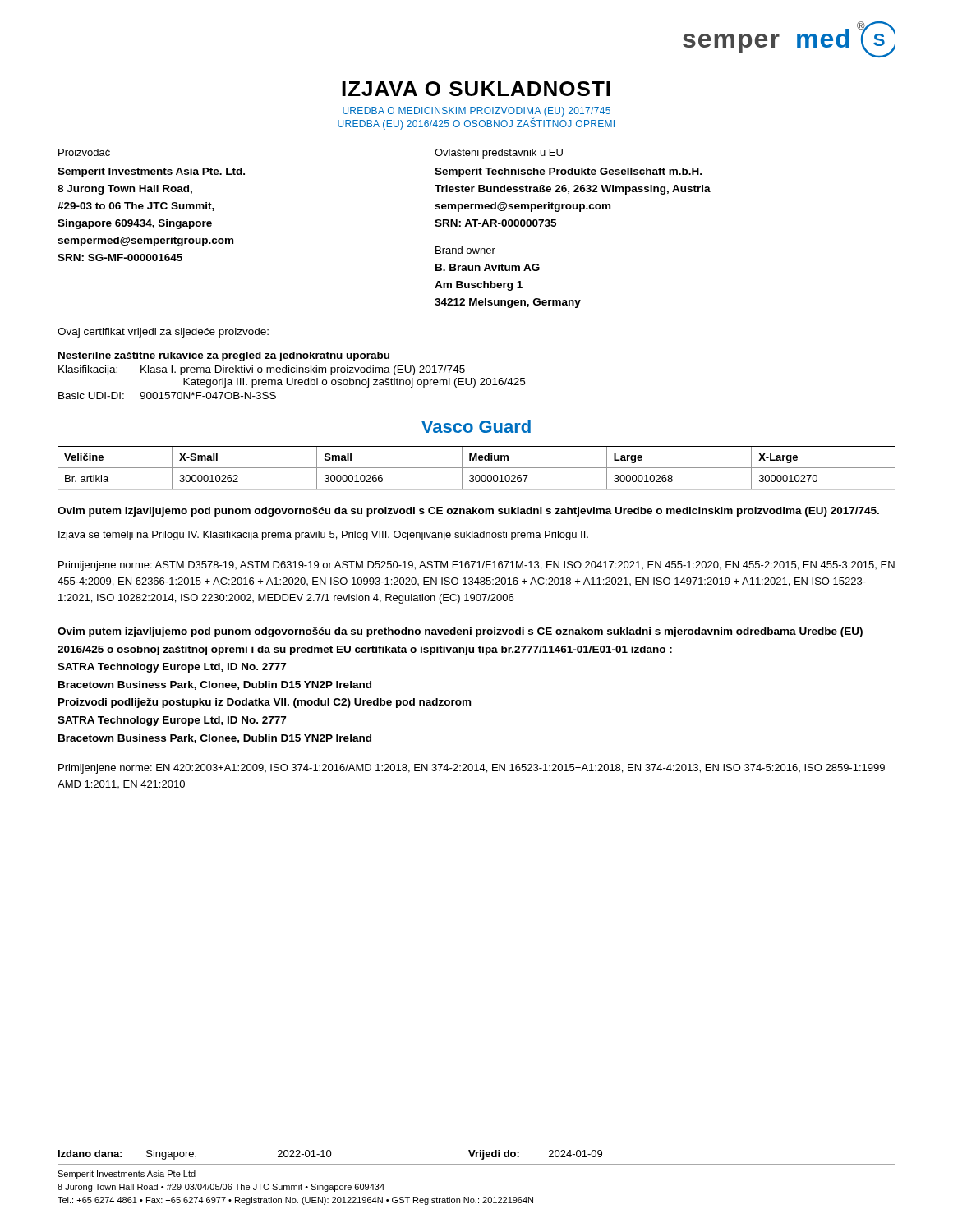
Task: Locate the block starting "UREDBA (EU) 2016/425 O OSOBNOJ ZAŠTITNOJ OPREMI"
Action: 476,124
